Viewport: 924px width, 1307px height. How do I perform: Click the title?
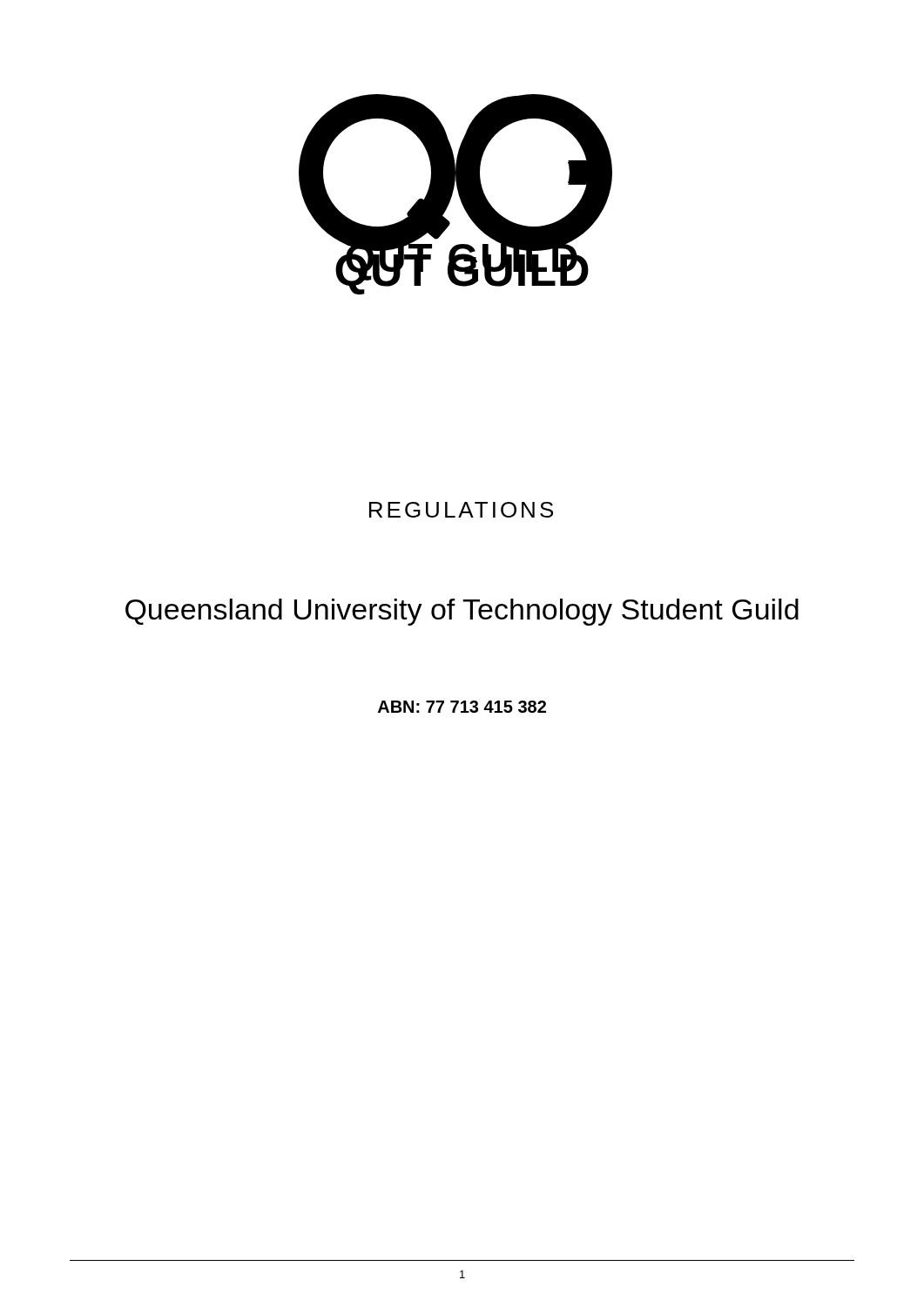tap(462, 510)
